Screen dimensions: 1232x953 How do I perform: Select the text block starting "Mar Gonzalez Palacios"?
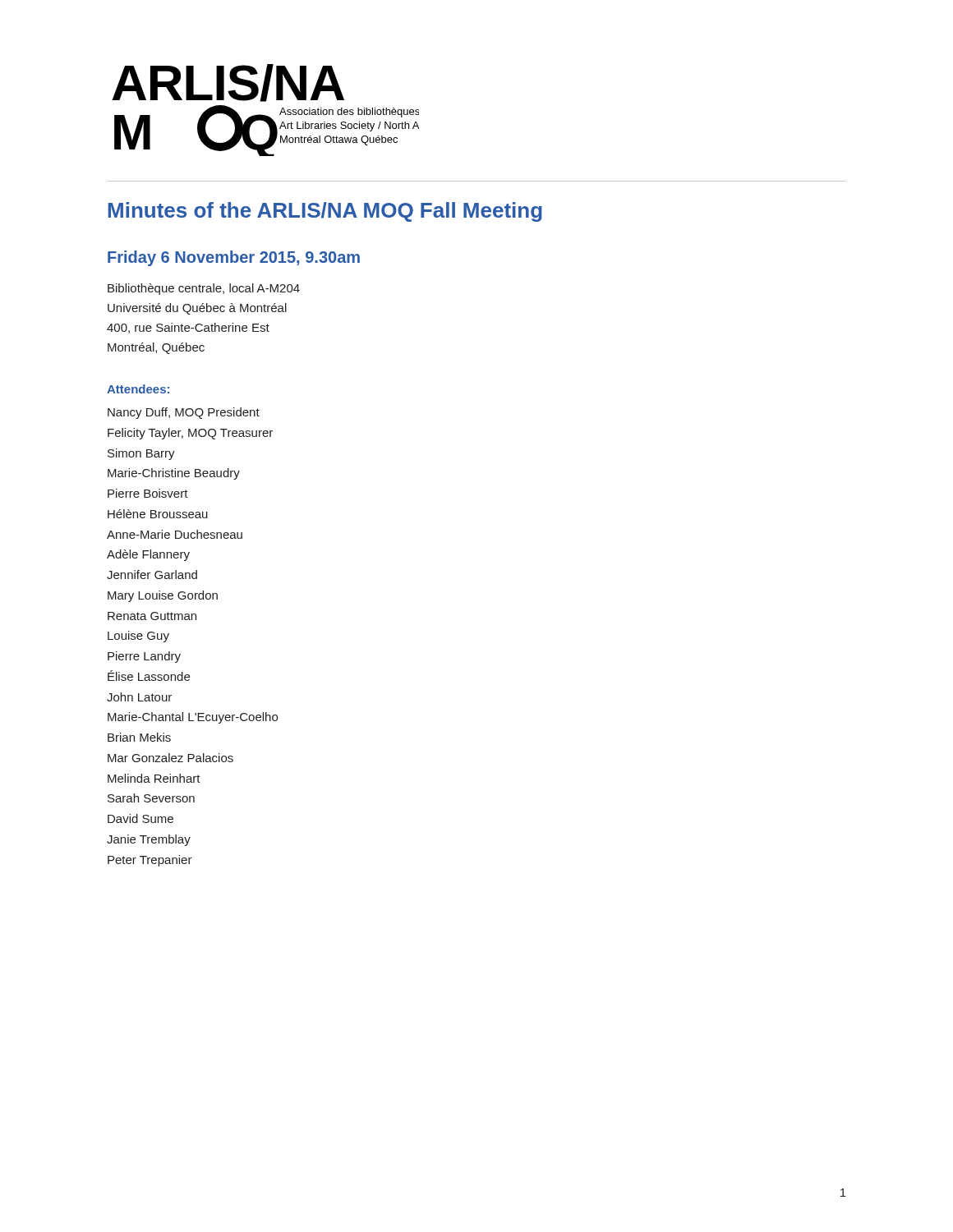point(170,757)
